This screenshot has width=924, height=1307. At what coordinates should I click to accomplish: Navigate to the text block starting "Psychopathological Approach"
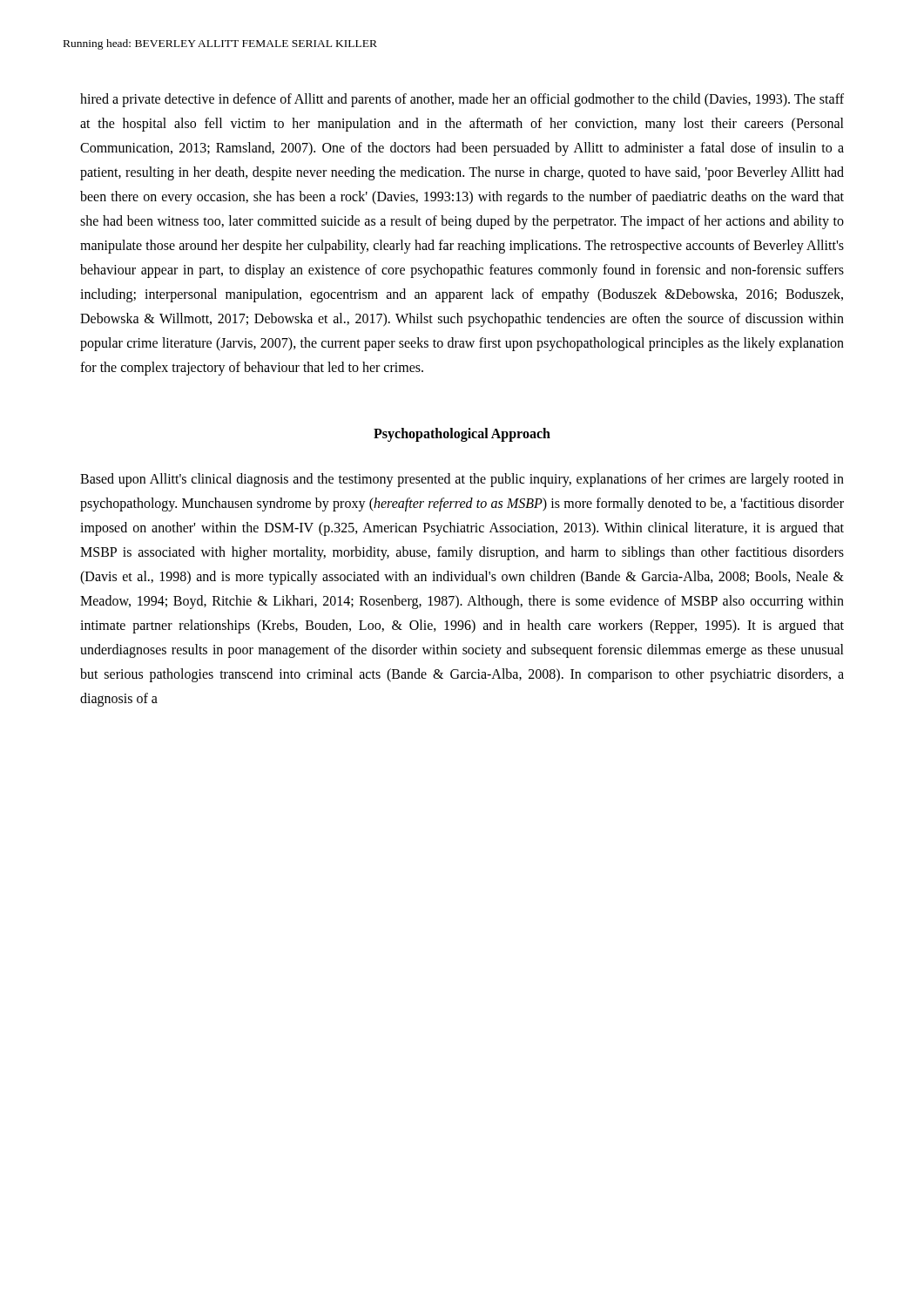pos(462,433)
